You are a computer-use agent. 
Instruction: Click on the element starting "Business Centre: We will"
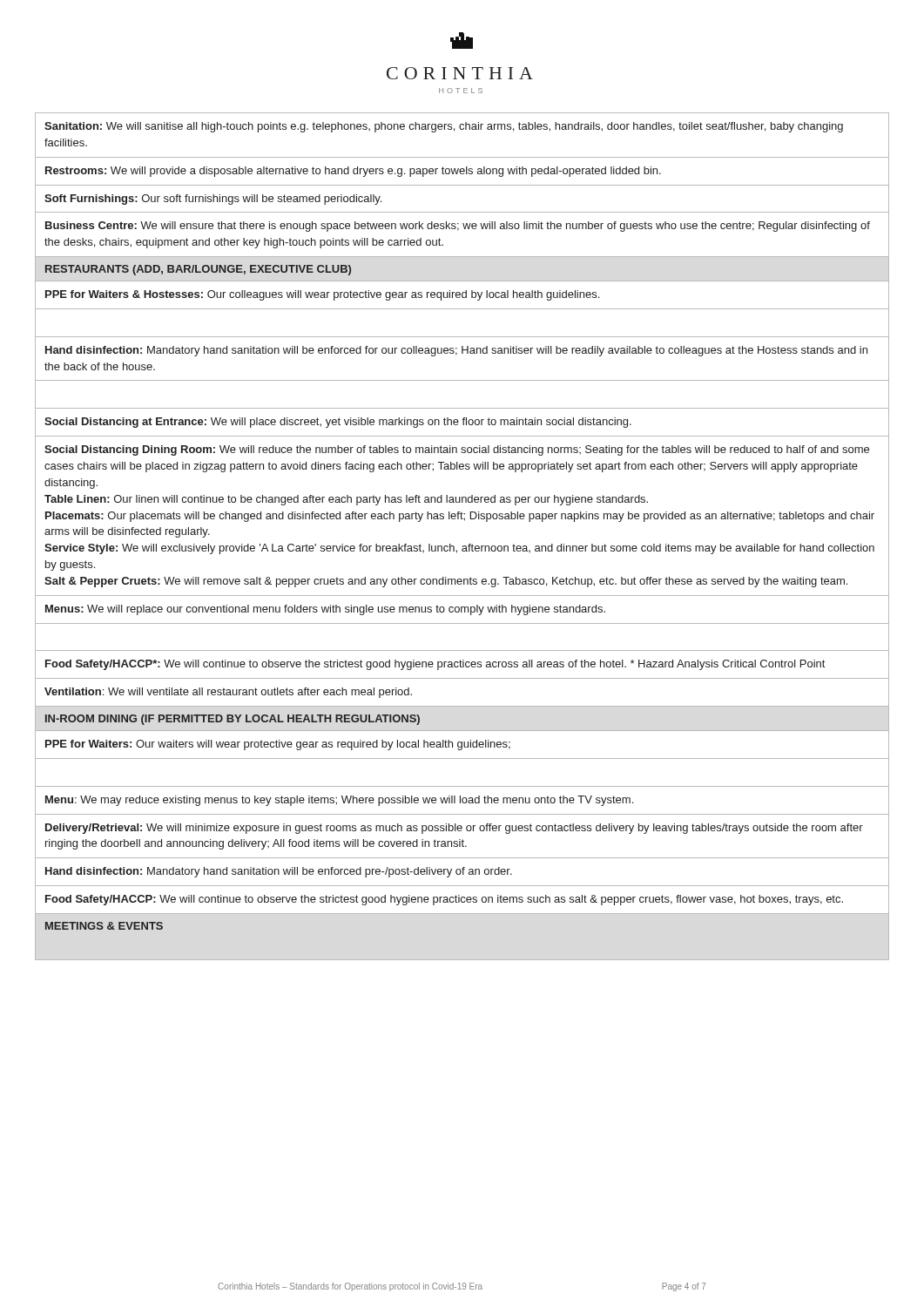462,235
